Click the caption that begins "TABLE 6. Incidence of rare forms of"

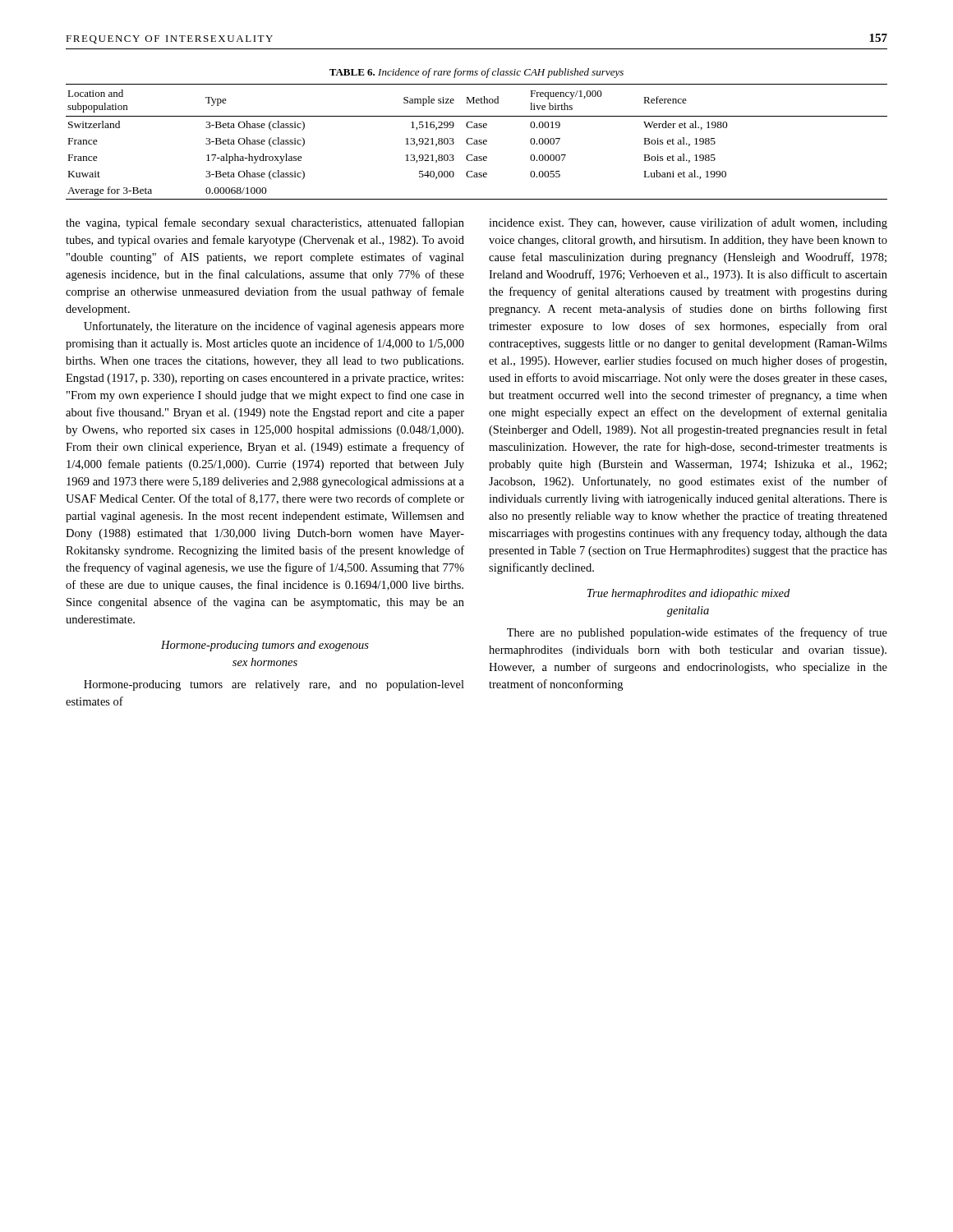tap(476, 72)
